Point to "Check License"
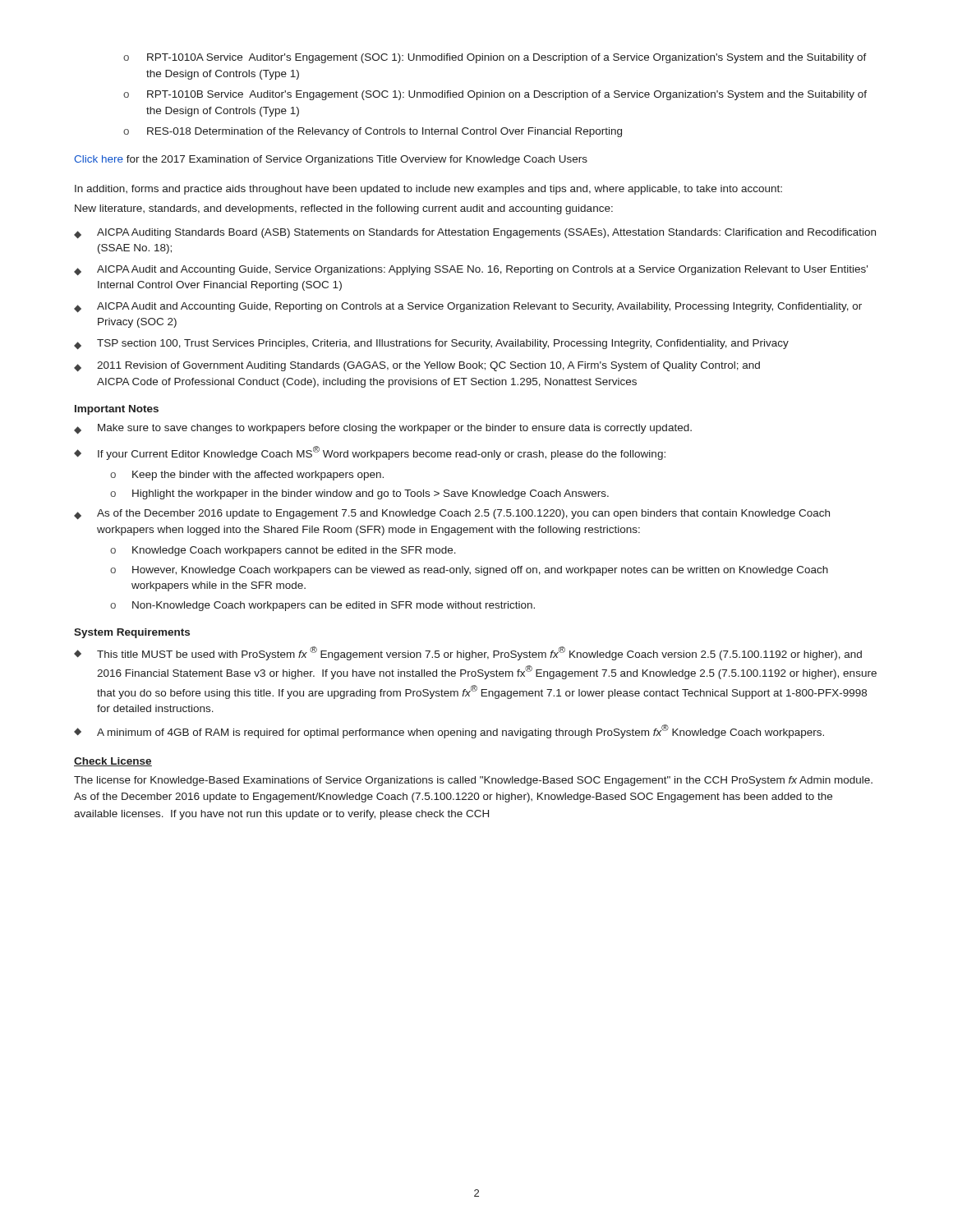The width and height of the screenshot is (953, 1232). click(x=113, y=761)
